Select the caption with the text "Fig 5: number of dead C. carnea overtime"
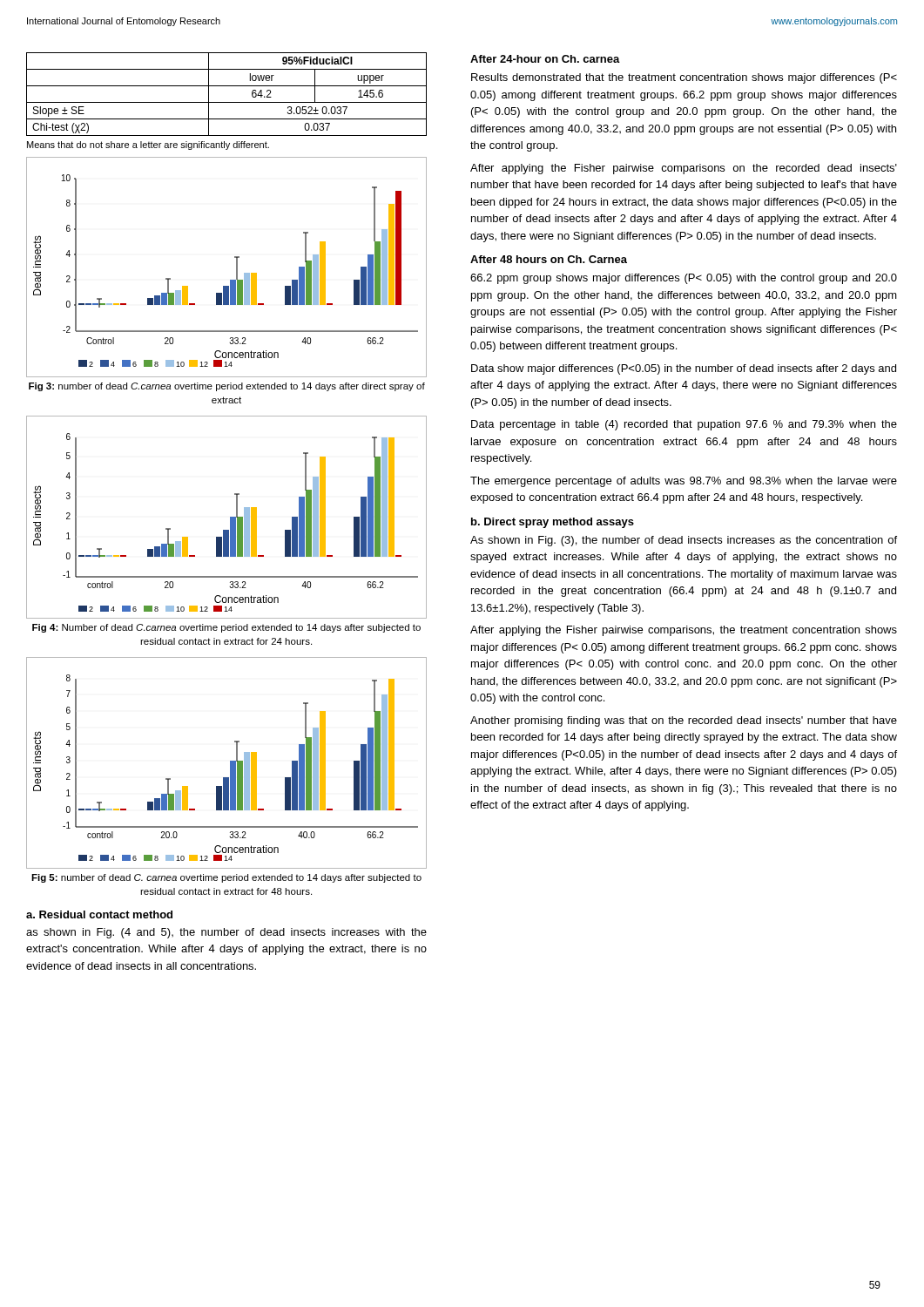Screen dimensions: 1307x924 [226, 885]
